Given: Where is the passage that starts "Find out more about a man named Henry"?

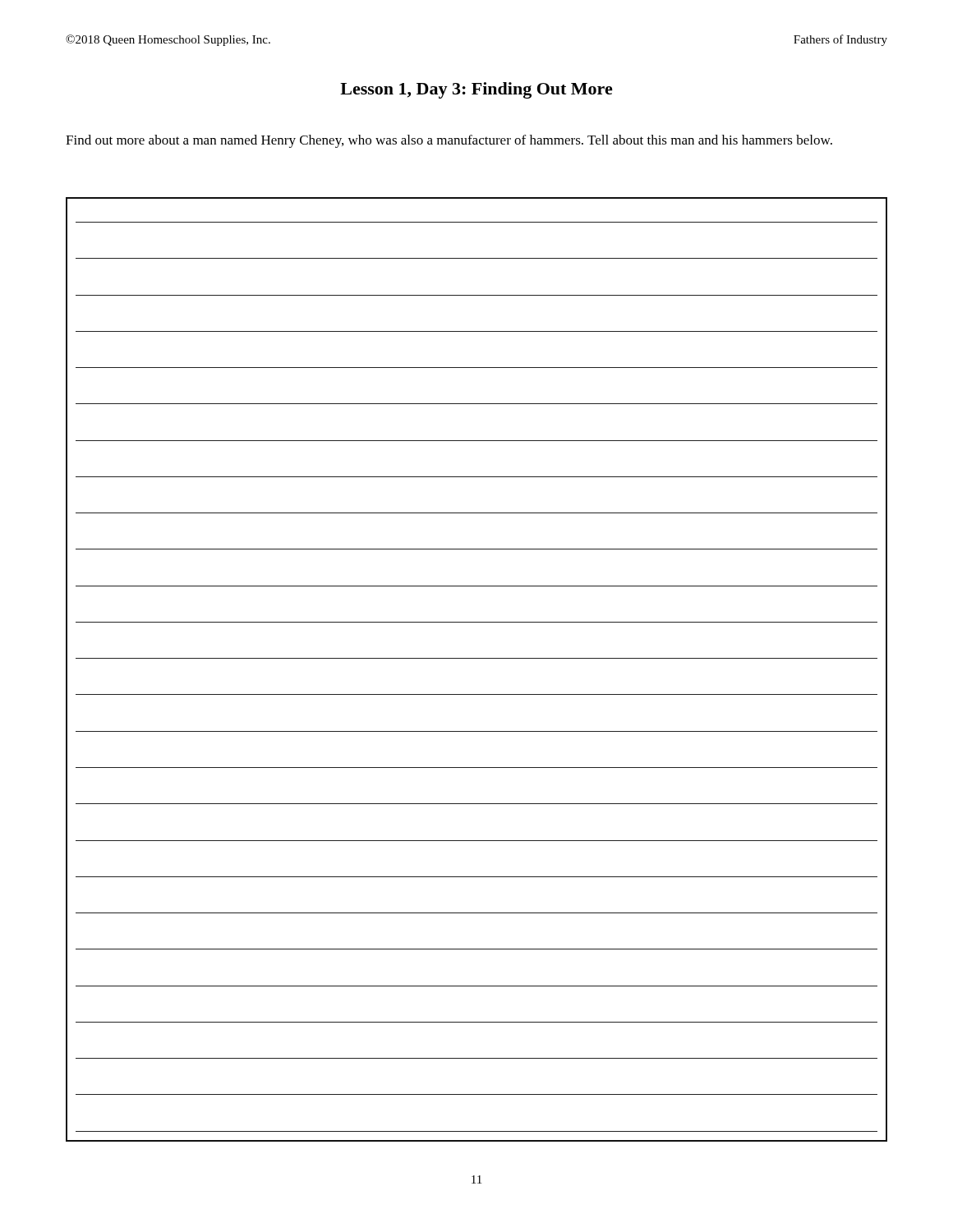Looking at the screenshot, I should [x=449, y=140].
